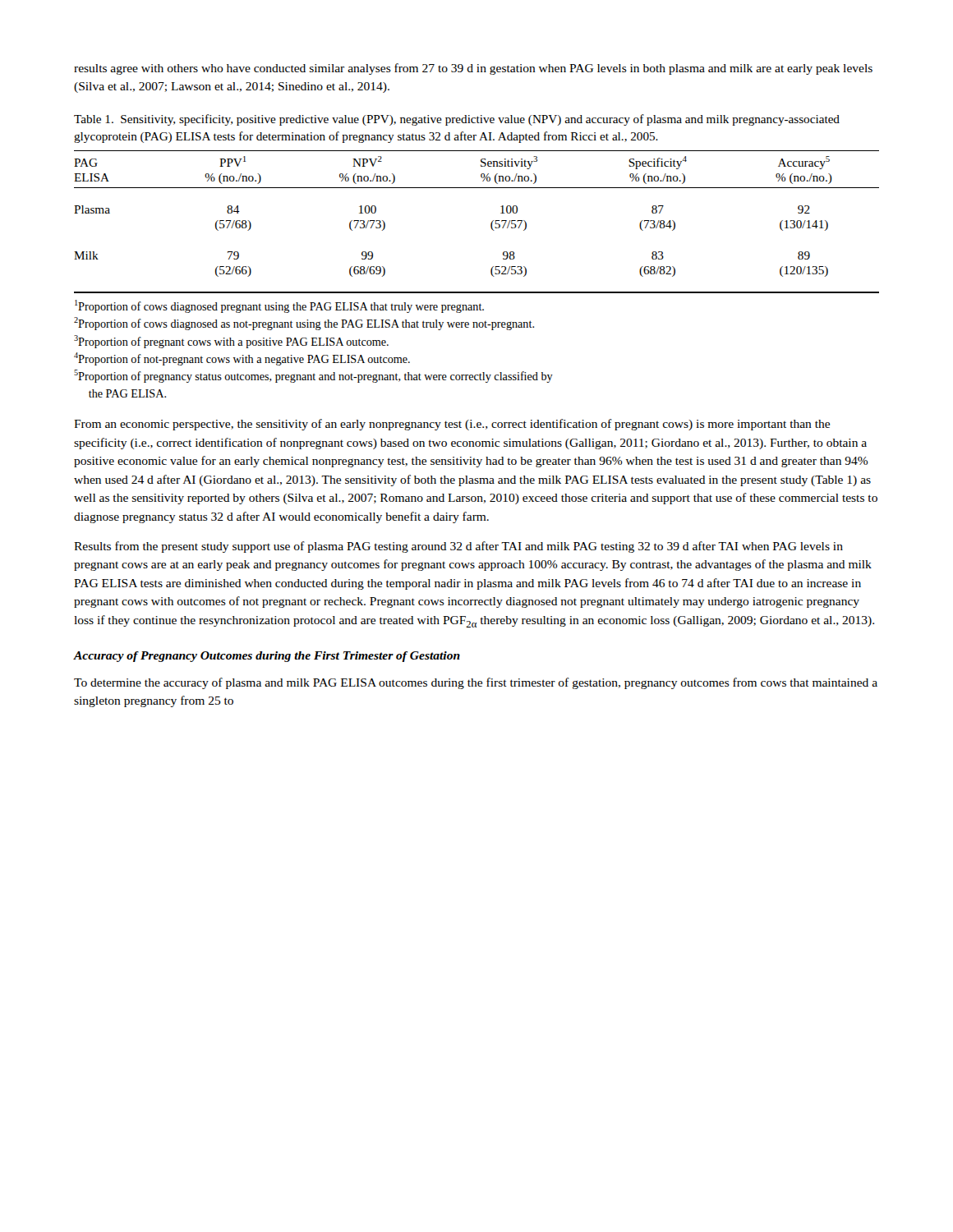Find the footnote that says "3Proportion of pregnant cows"

click(x=232, y=340)
